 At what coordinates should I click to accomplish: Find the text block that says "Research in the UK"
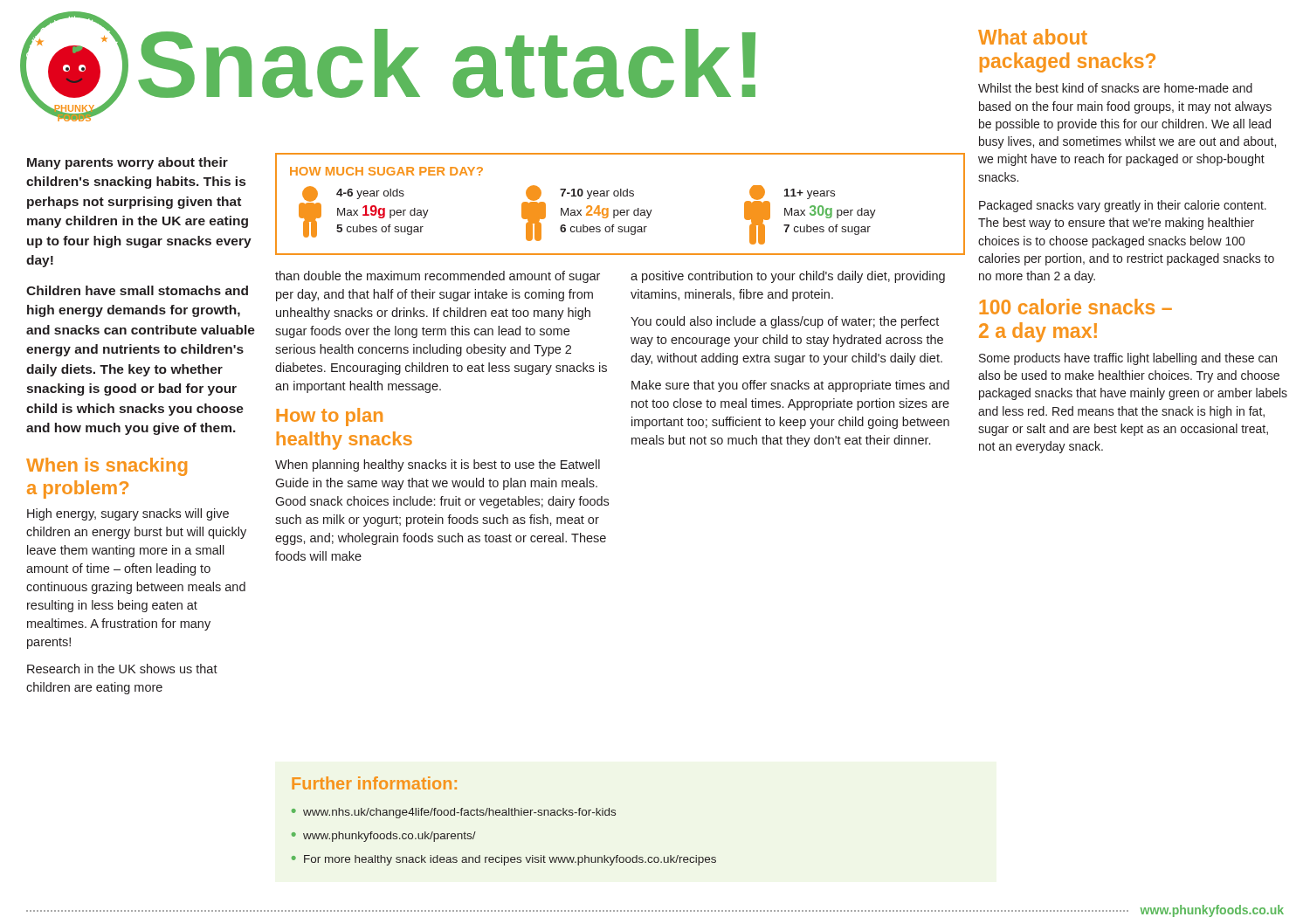122,679
